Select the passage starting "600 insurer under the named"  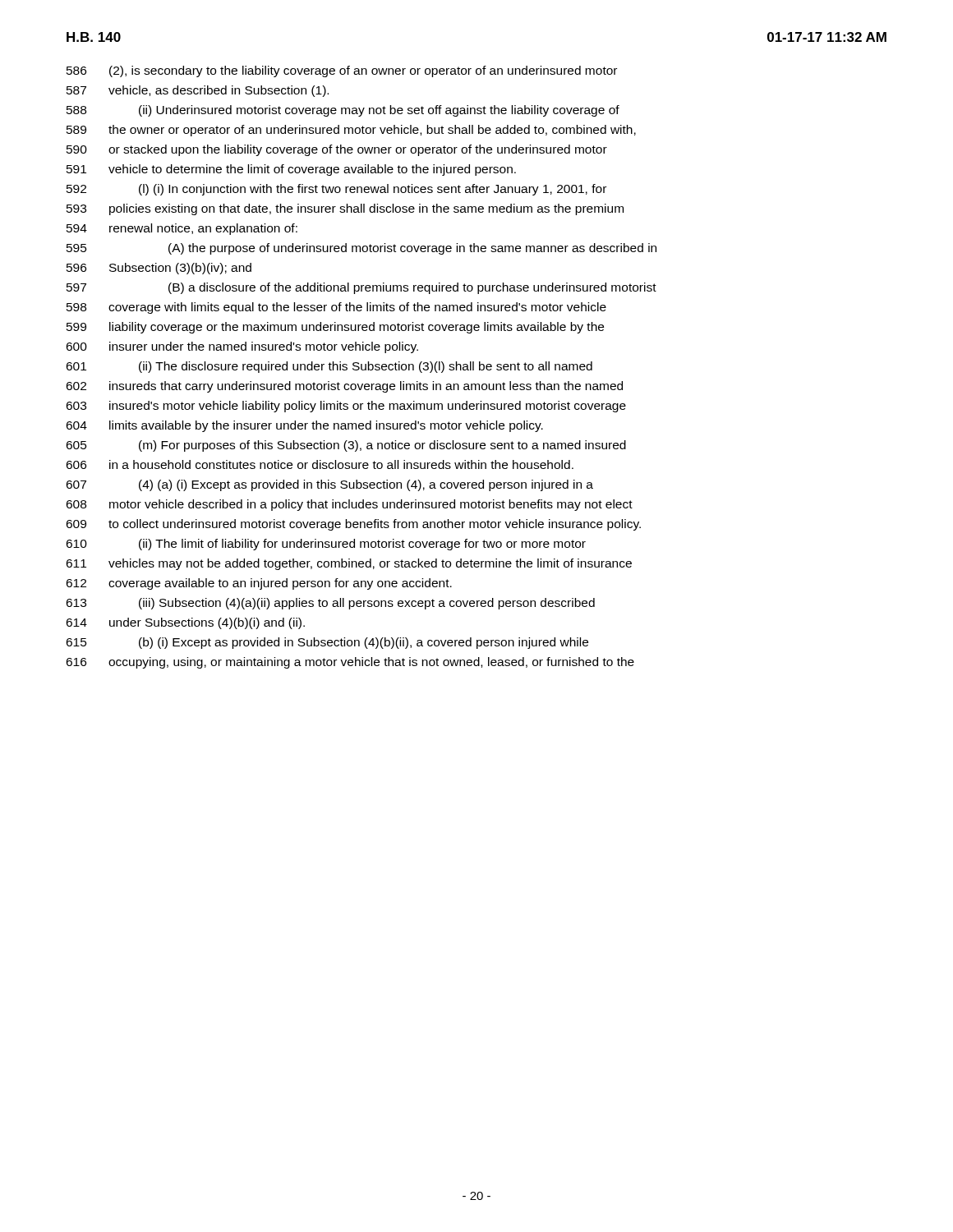(242, 347)
